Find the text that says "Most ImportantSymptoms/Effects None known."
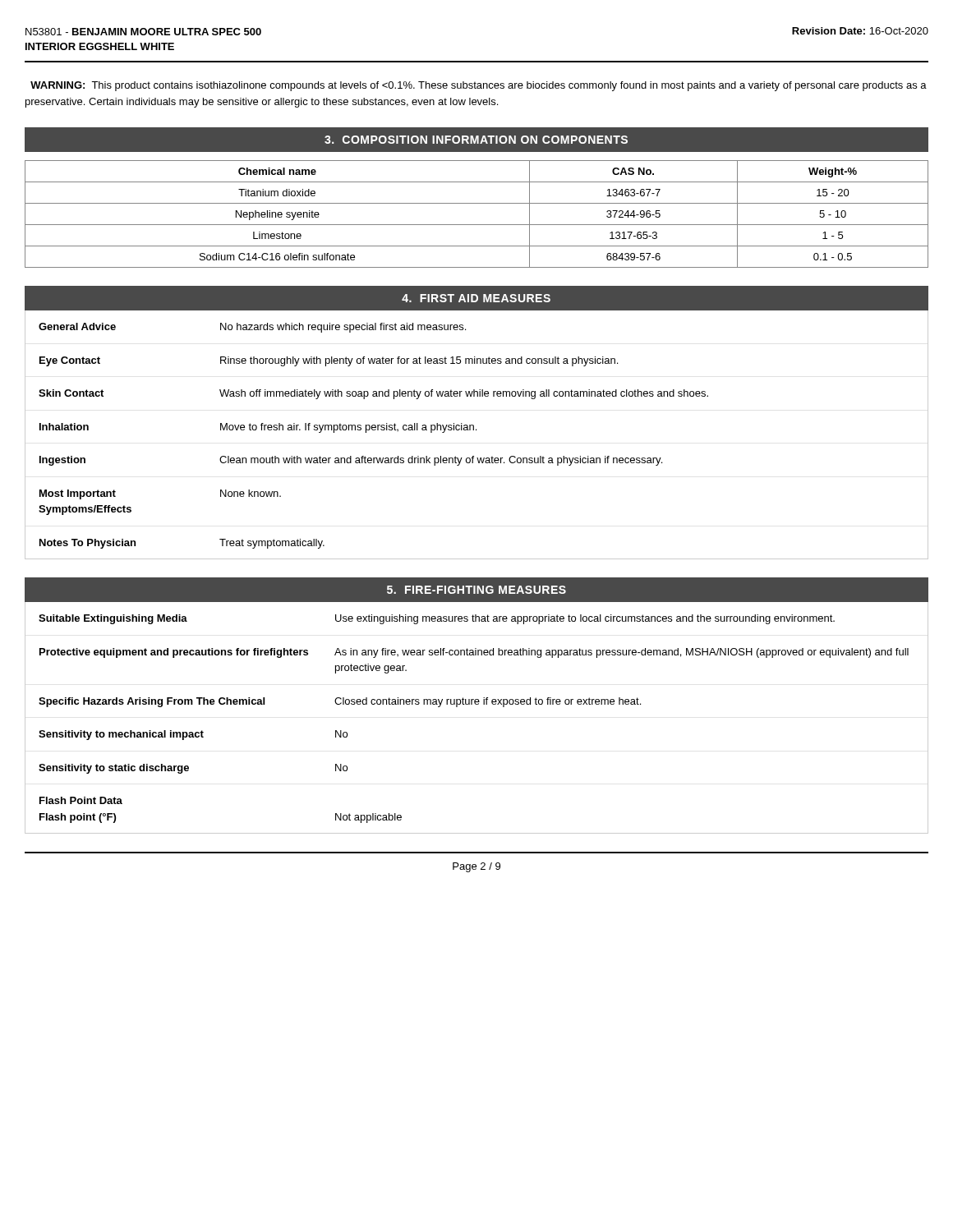Screen dimensions: 1232x953 [74, 494]
